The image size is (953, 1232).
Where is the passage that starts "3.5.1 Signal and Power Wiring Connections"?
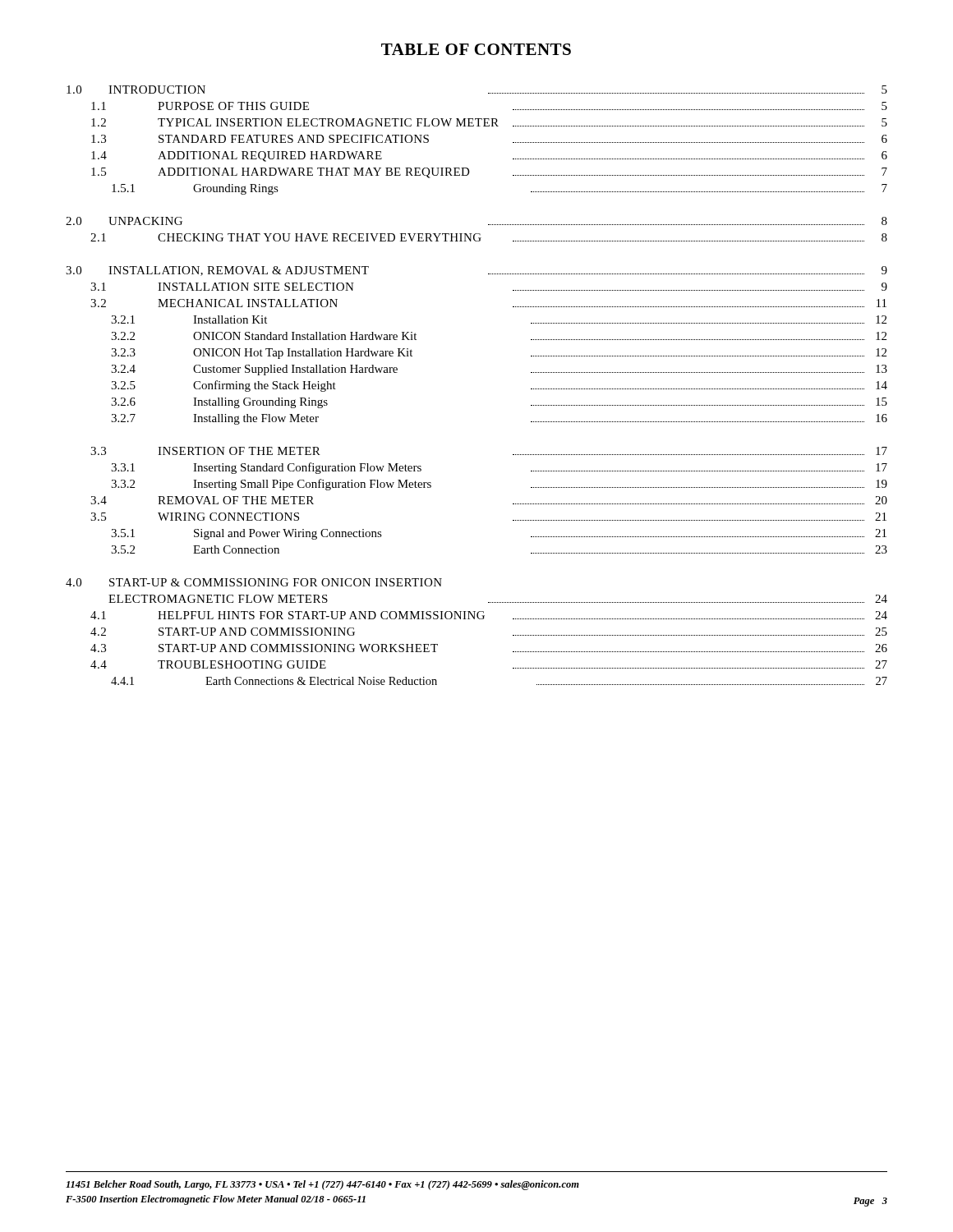coord(124,534)
